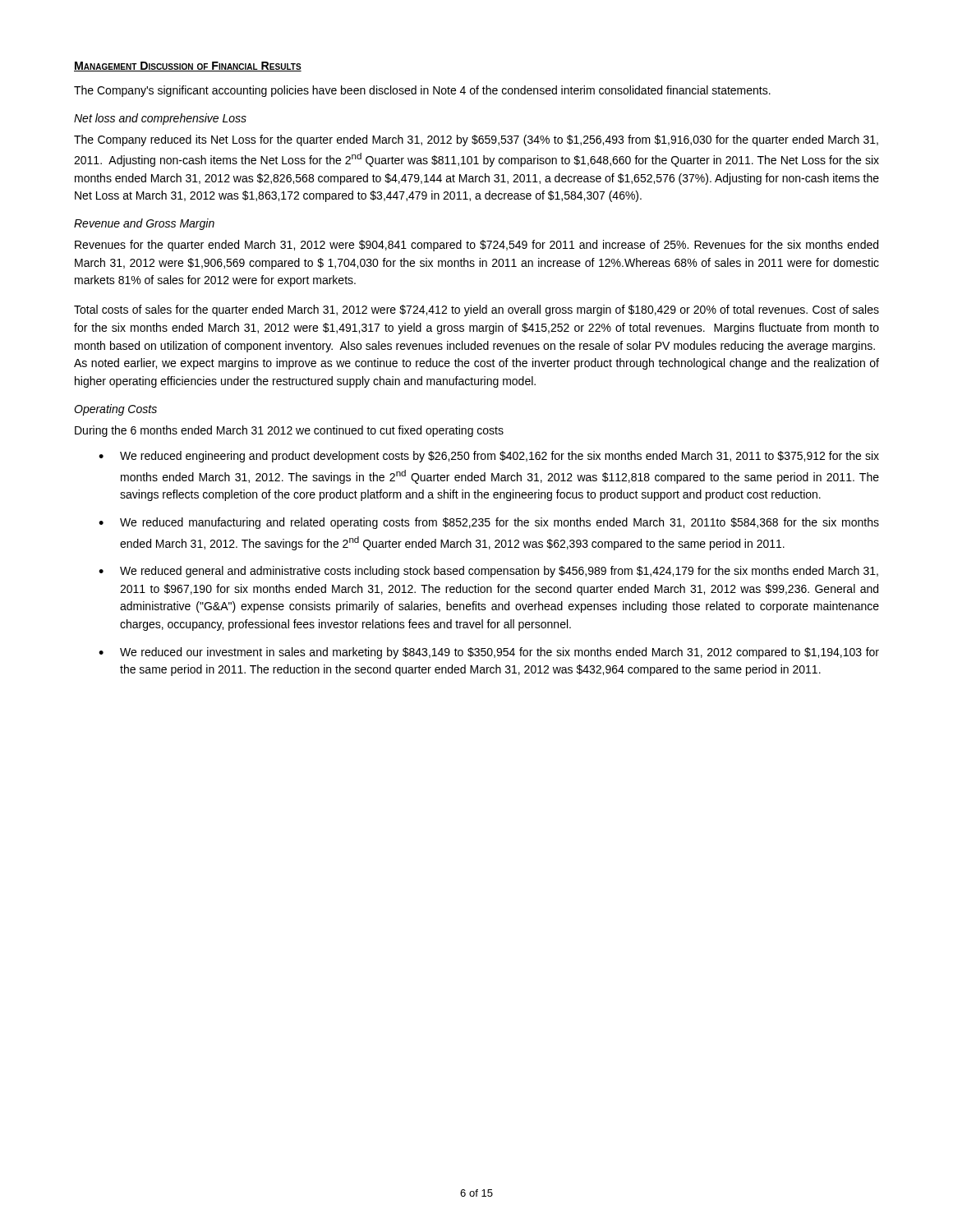Locate the list item containing "• We reduced engineering and product development"
The width and height of the screenshot is (953, 1232).
coord(489,476)
